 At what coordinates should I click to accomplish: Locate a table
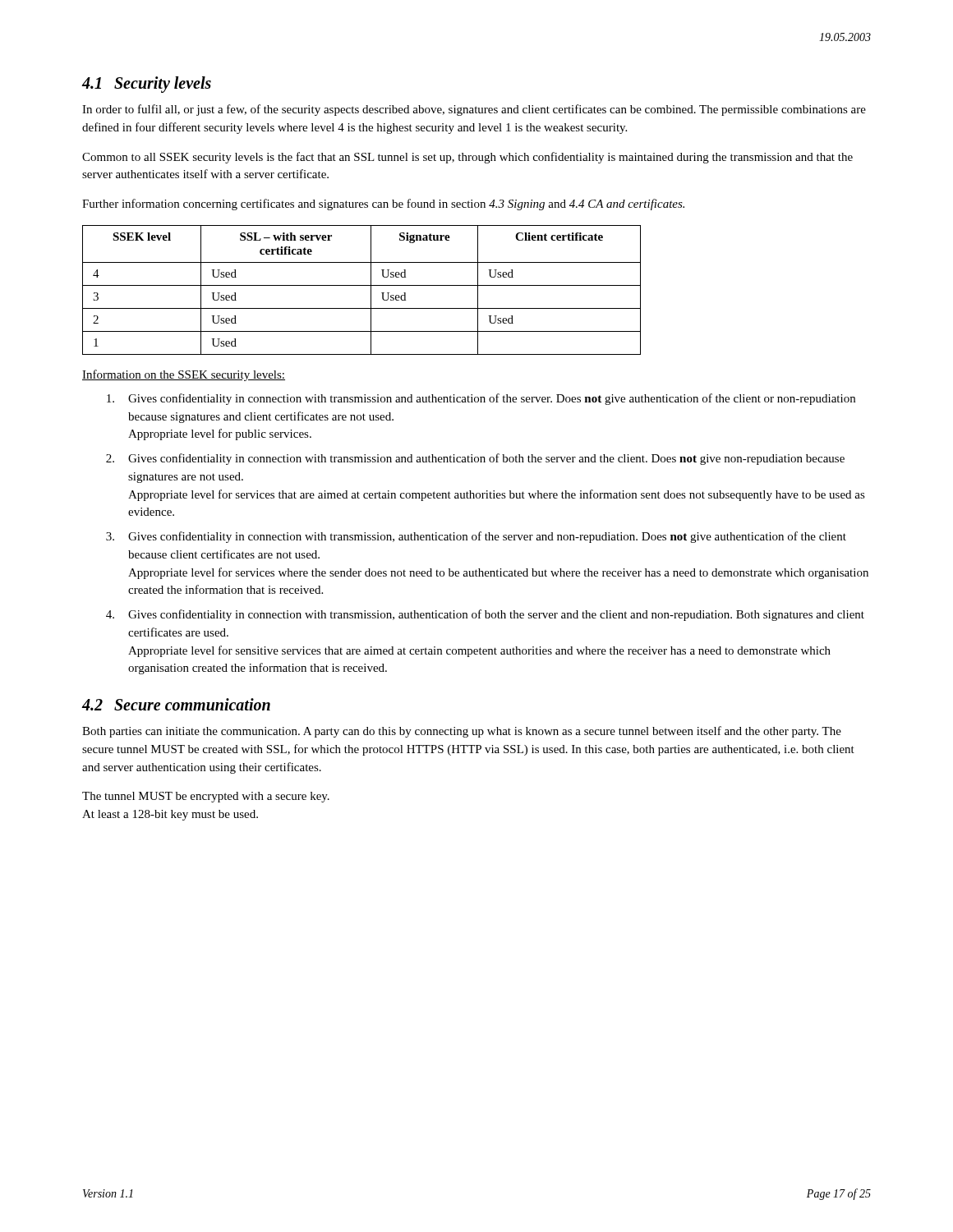(476, 290)
